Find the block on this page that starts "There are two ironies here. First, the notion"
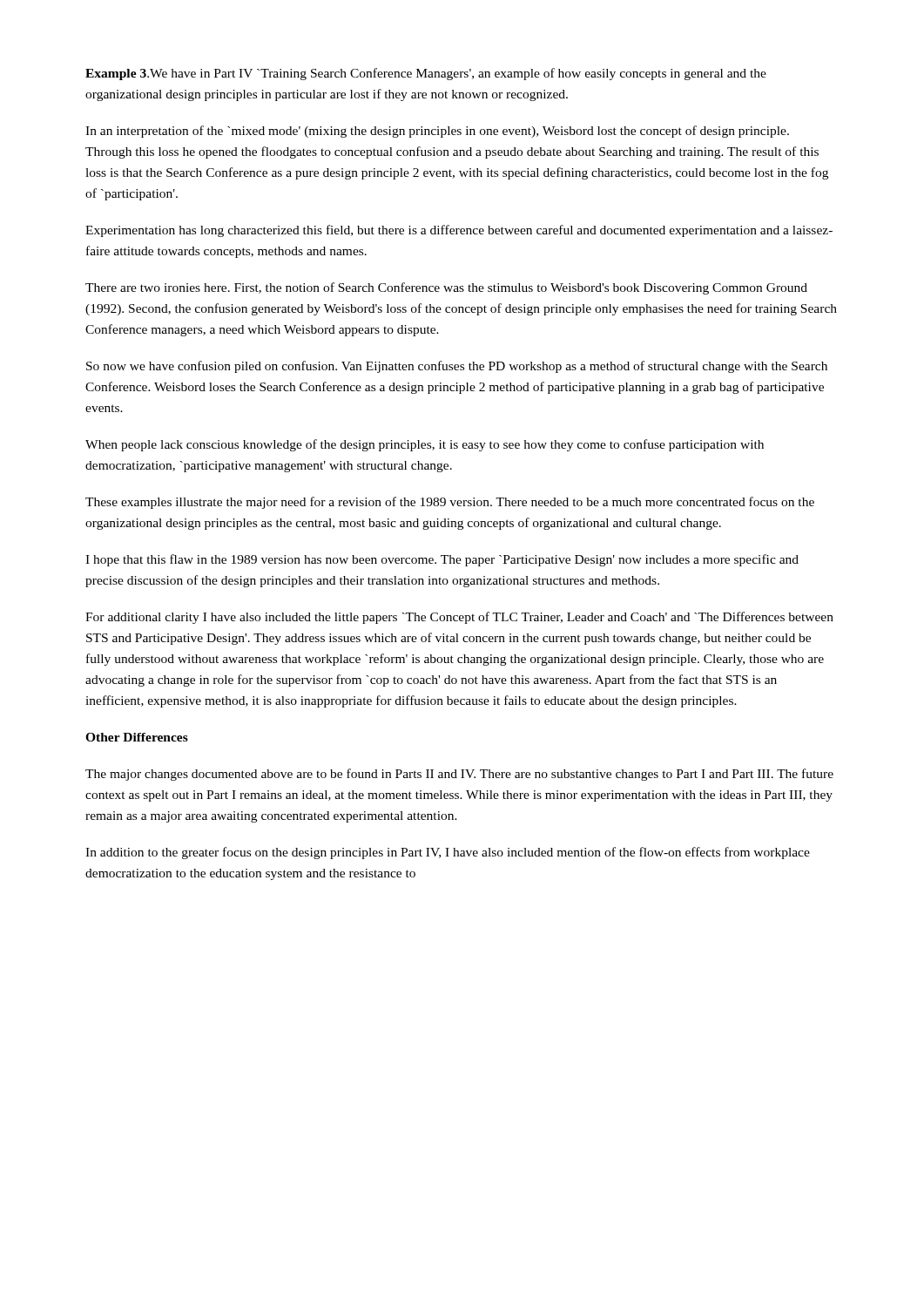Screen dimensions: 1307x924 pyautogui.click(x=461, y=308)
